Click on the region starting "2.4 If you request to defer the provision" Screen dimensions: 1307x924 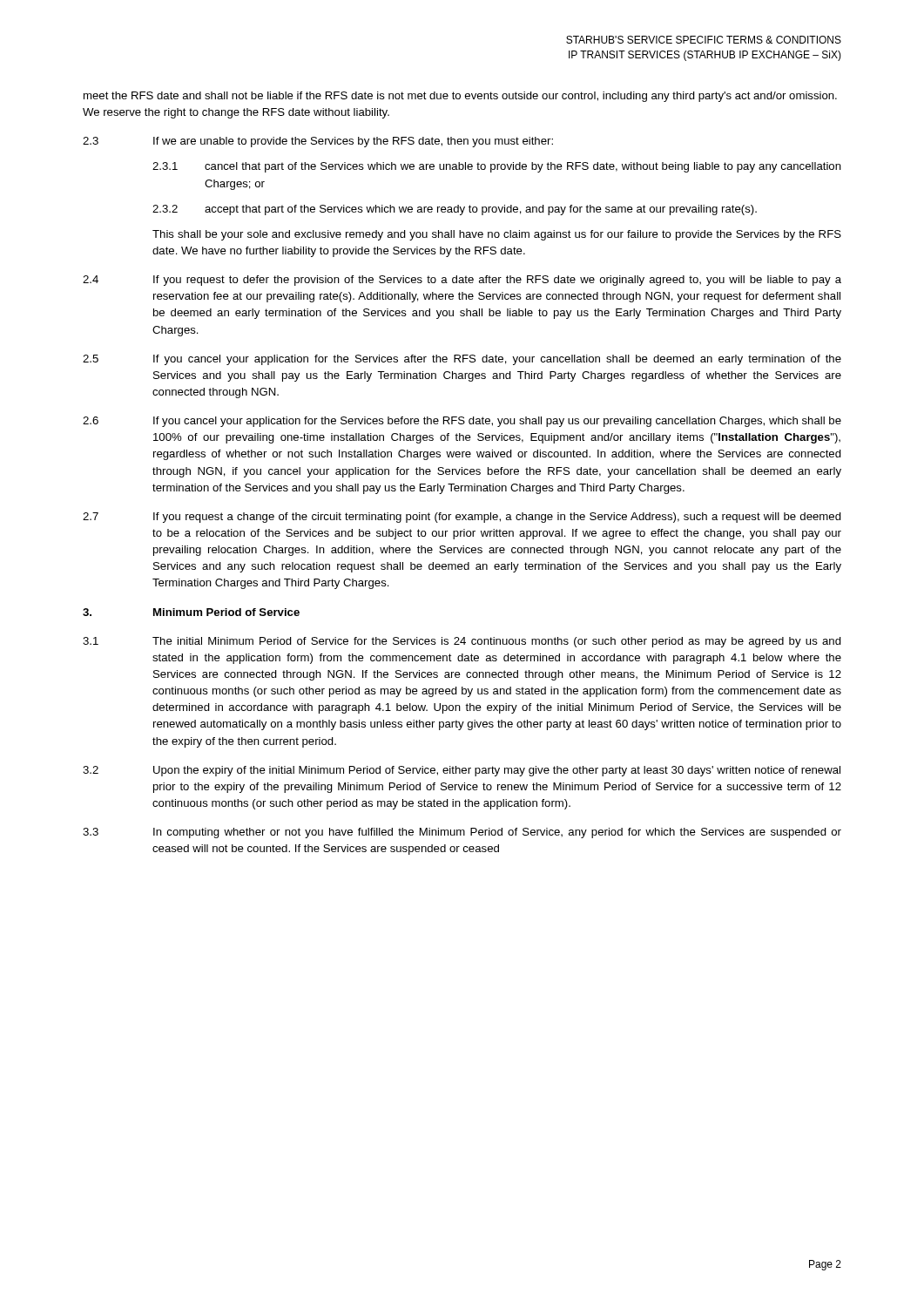(462, 304)
